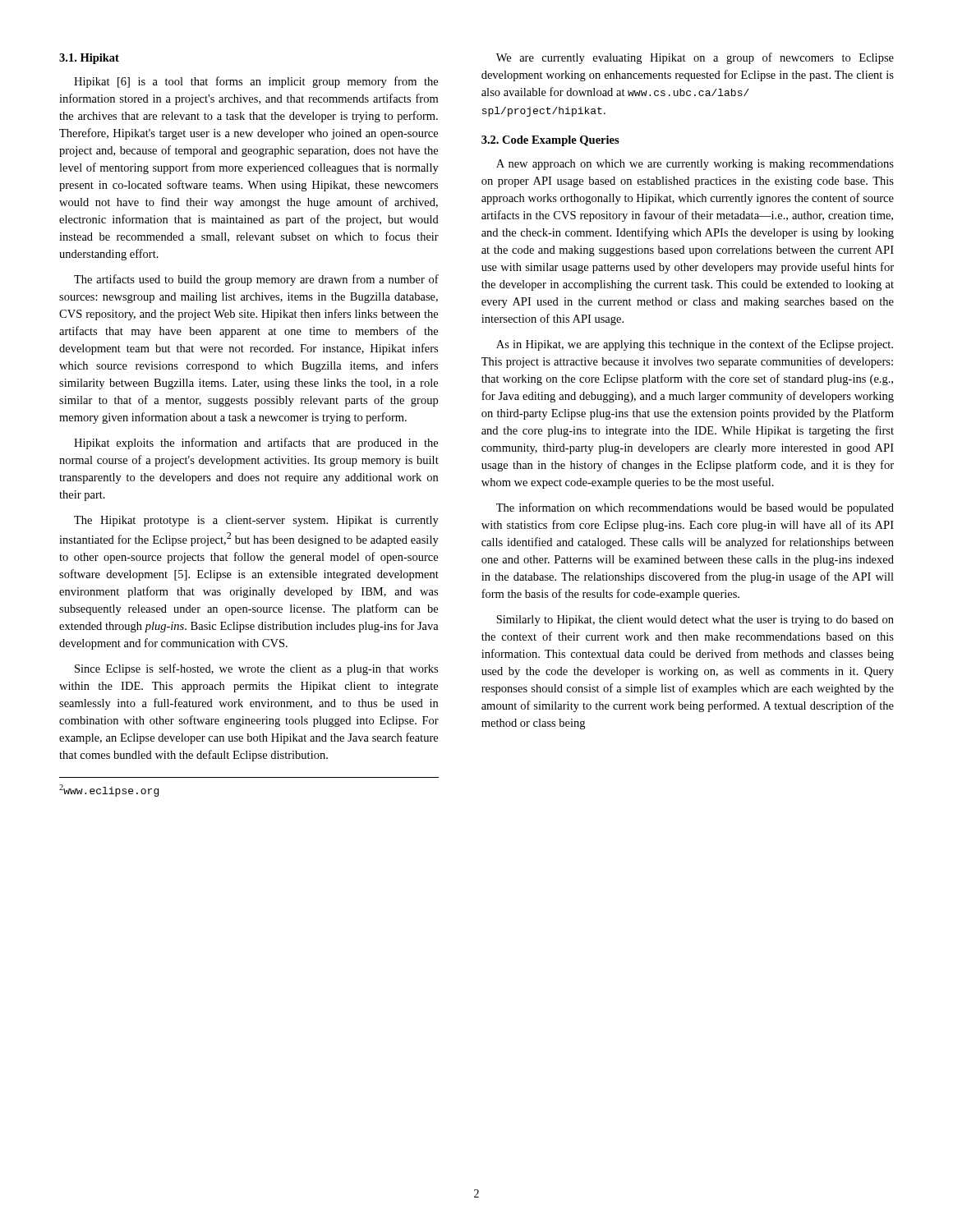Find the text block containing "The Hipikat prototype is"
Viewport: 953px width, 1232px height.
click(x=249, y=582)
